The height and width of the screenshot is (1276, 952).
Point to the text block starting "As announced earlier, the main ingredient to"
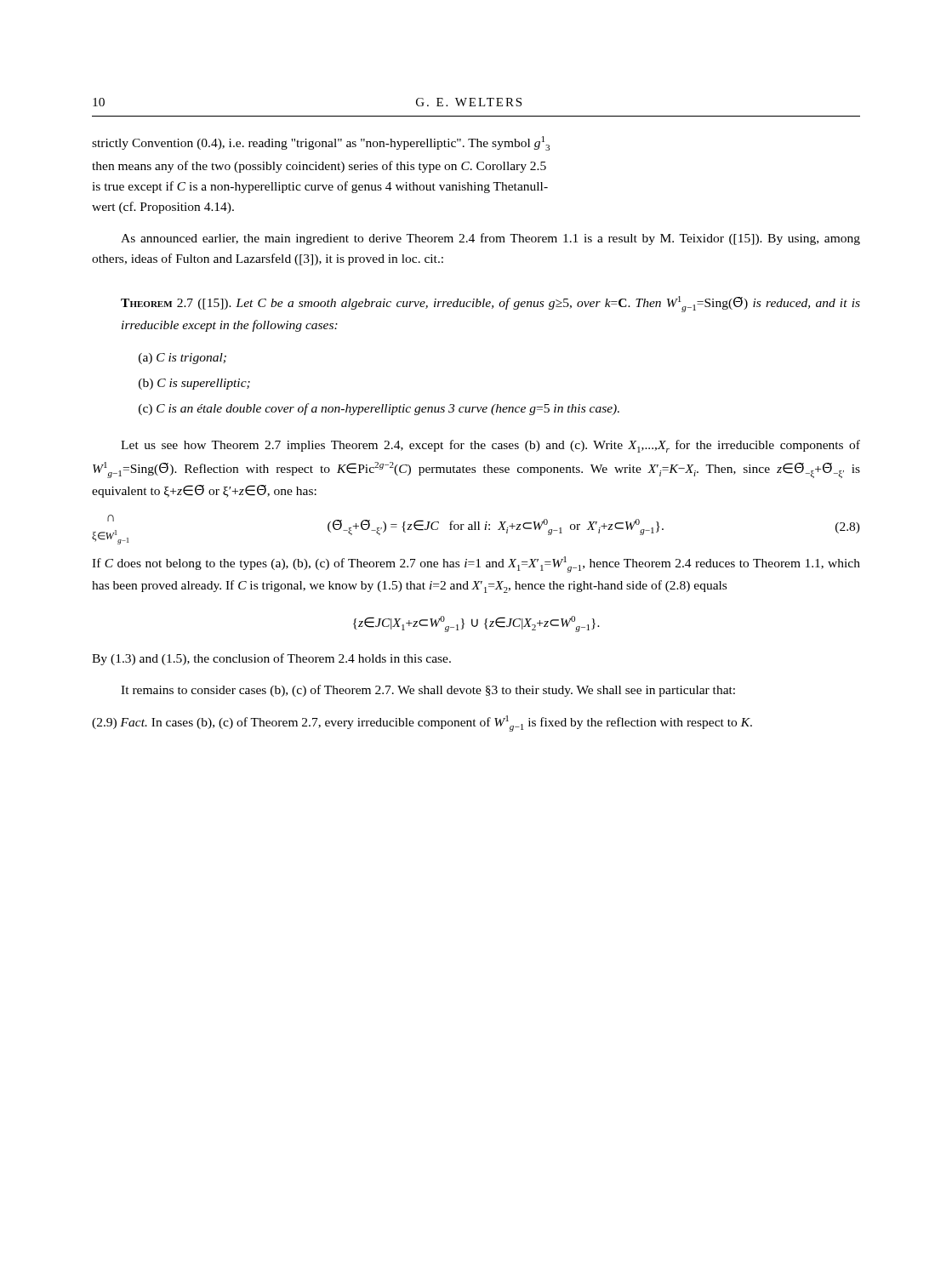coord(476,248)
